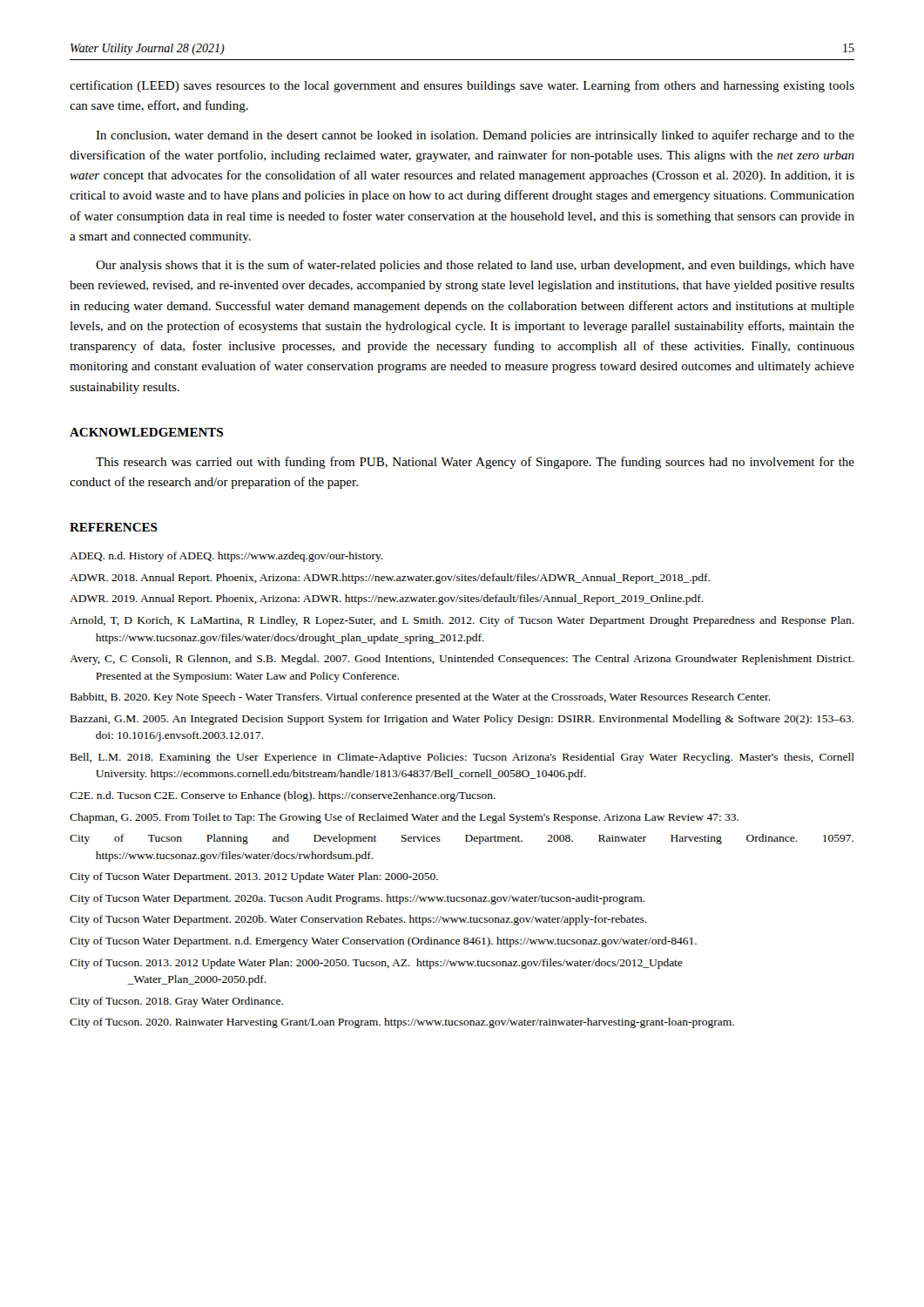Locate the element starting "City of Tucson Water Department. 2020b."
This screenshot has height=1307, width=924.
358,919
